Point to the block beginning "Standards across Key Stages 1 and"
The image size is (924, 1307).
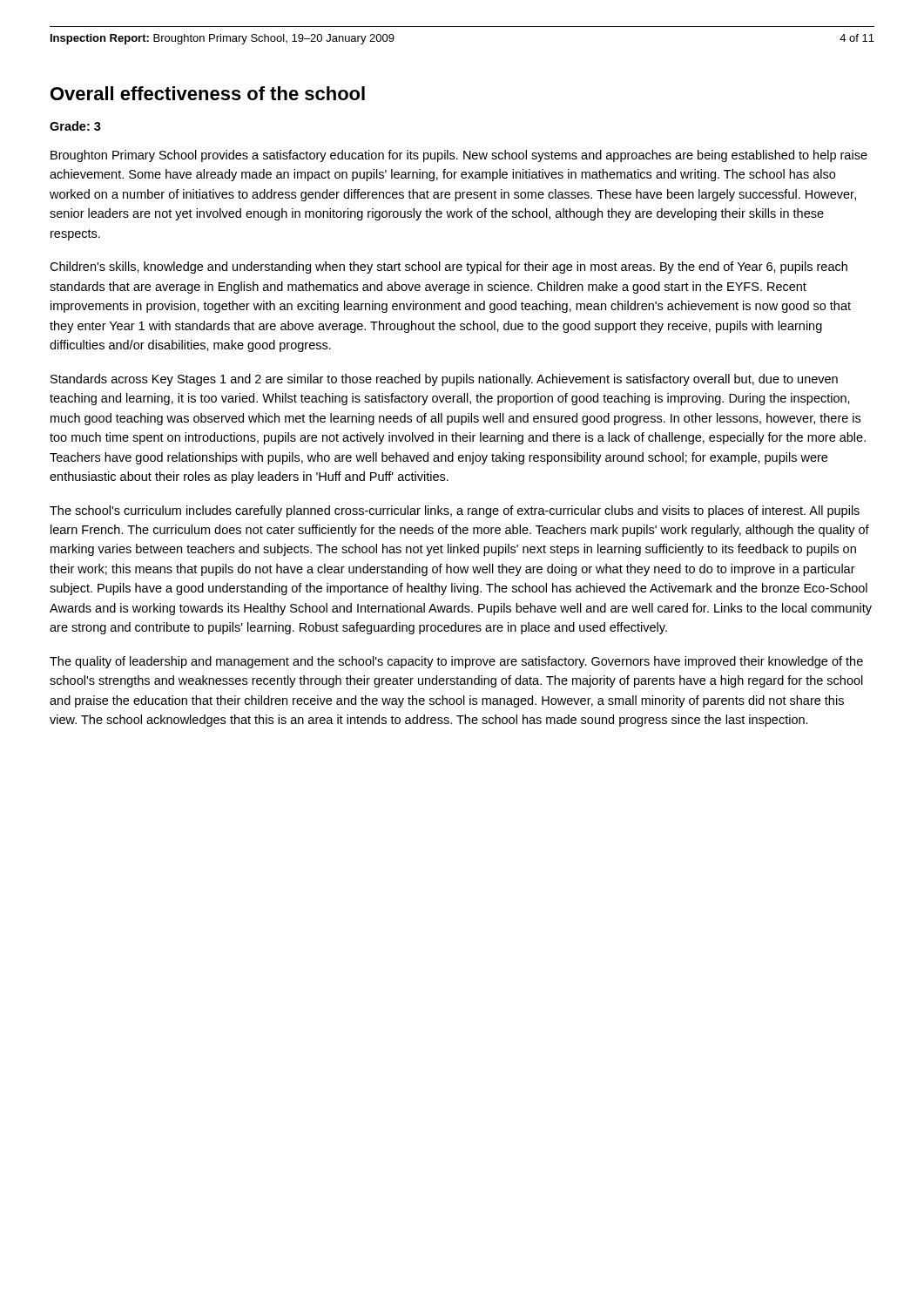pos(462,428)
